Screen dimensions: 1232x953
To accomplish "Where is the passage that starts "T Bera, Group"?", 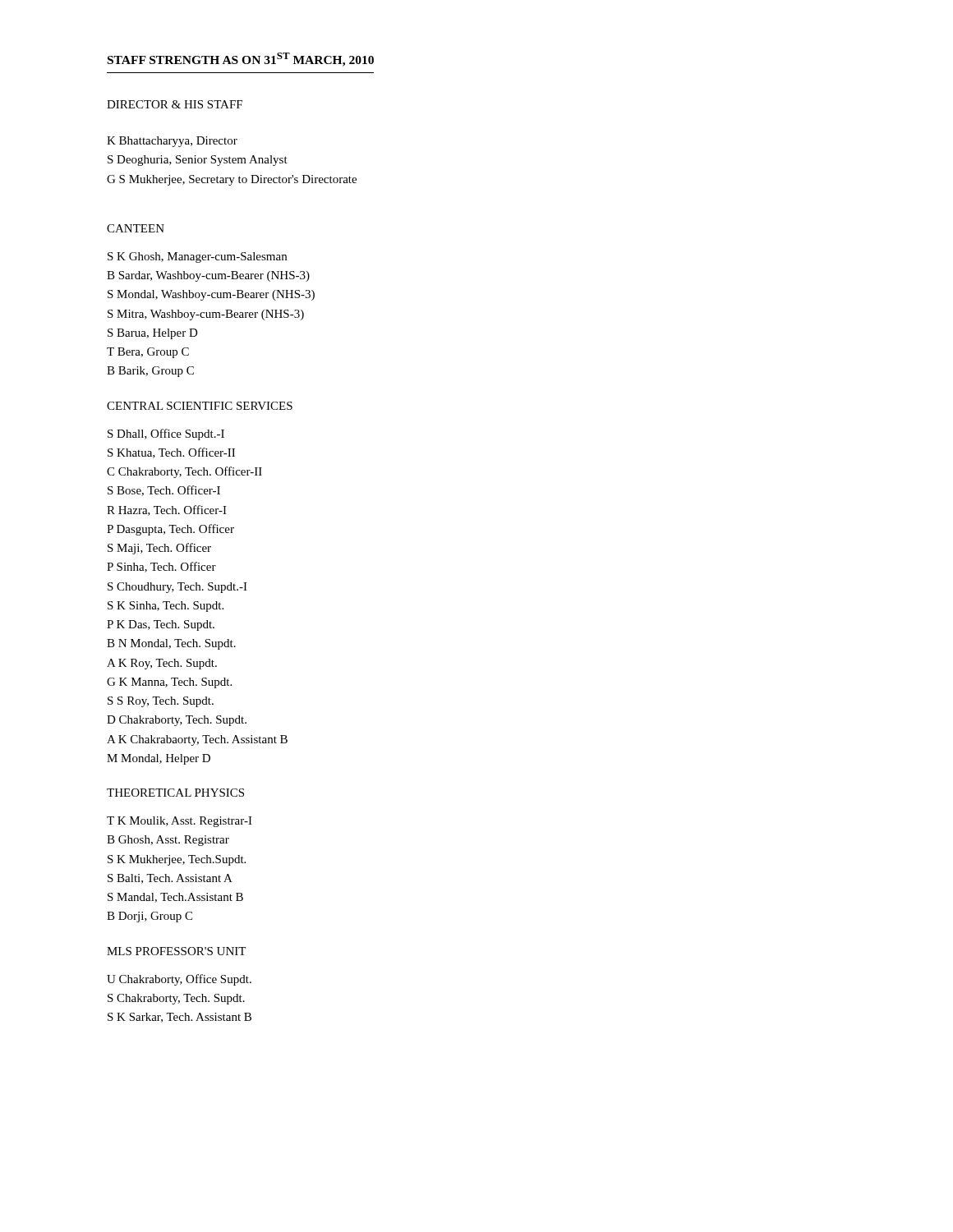I will 148,353.
